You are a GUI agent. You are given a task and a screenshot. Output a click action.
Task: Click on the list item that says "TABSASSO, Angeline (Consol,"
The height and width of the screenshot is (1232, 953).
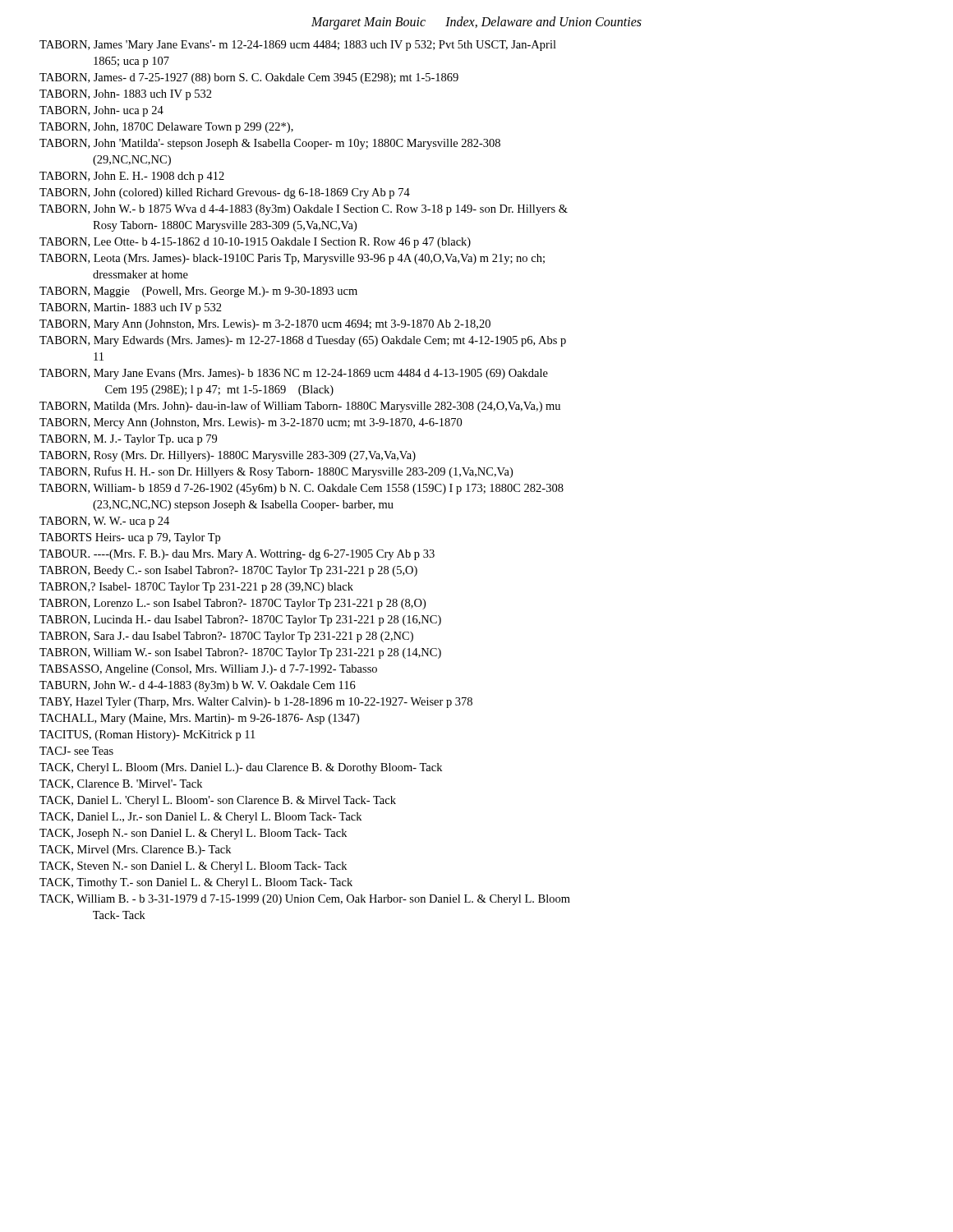point(209,669)
